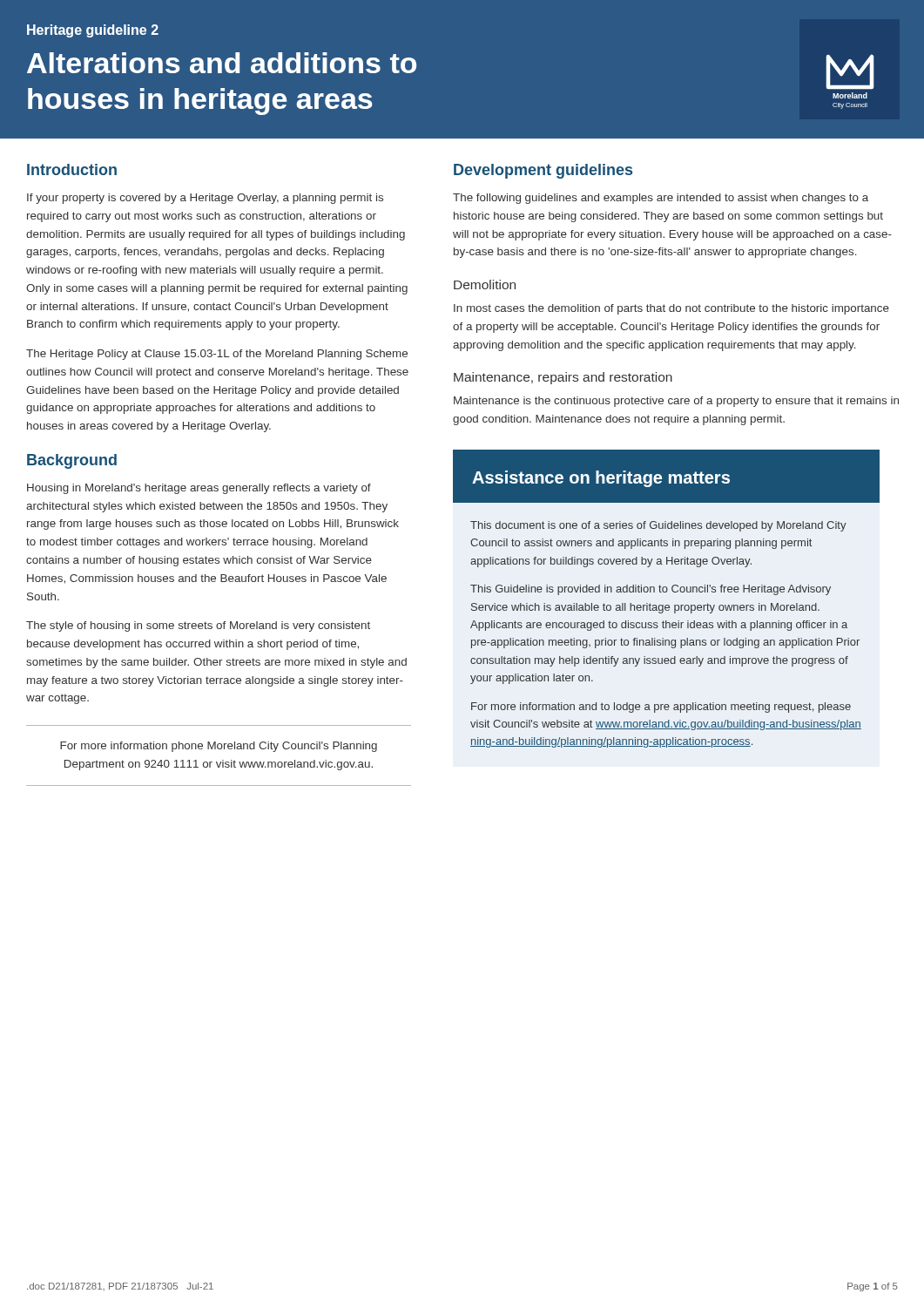This screenshot has height=1307, width=924.
Task: Click on the section header that reads "Development guidelines"
Action: tap(543, 170)
